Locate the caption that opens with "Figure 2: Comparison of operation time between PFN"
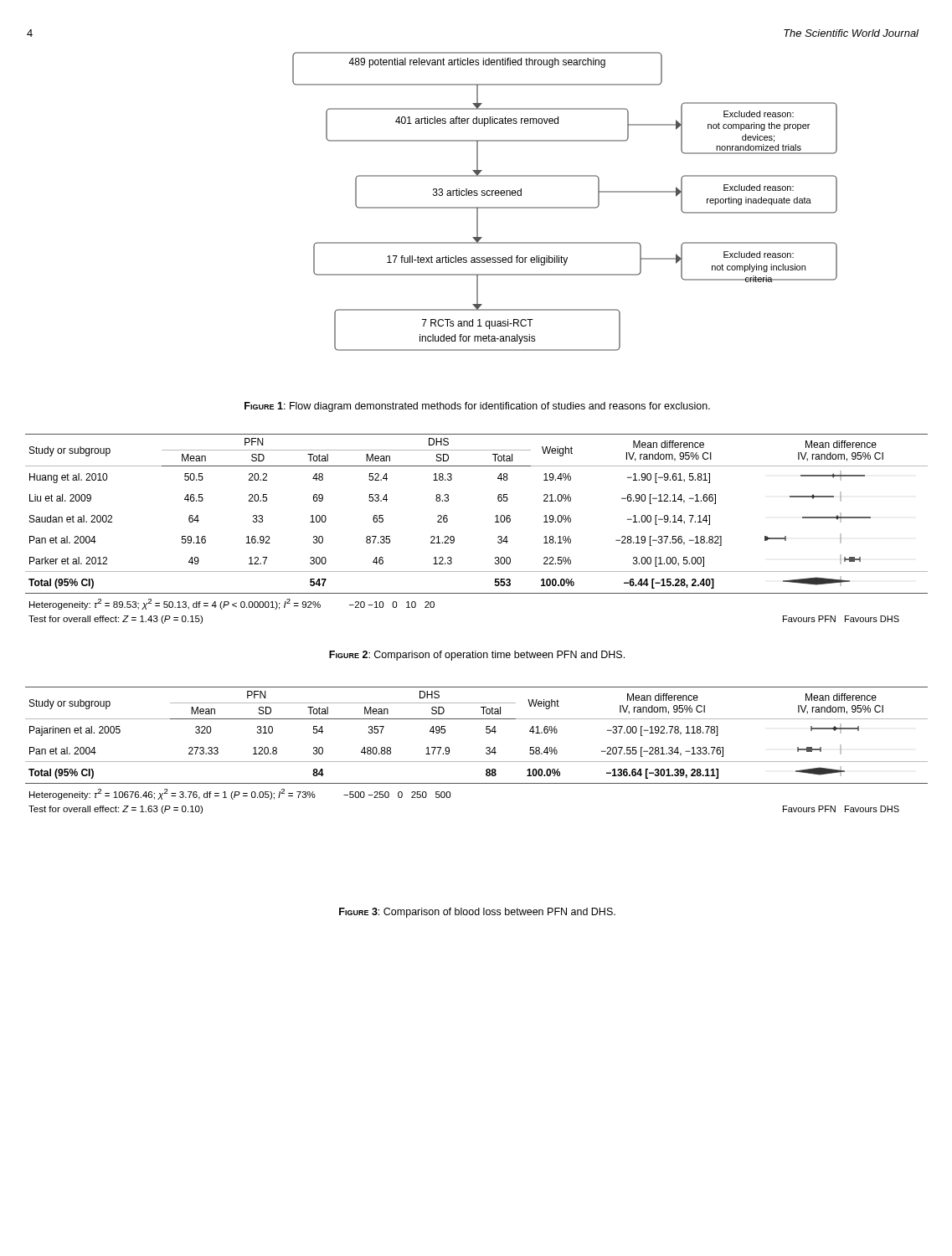952x1256 pixels. 477,655
